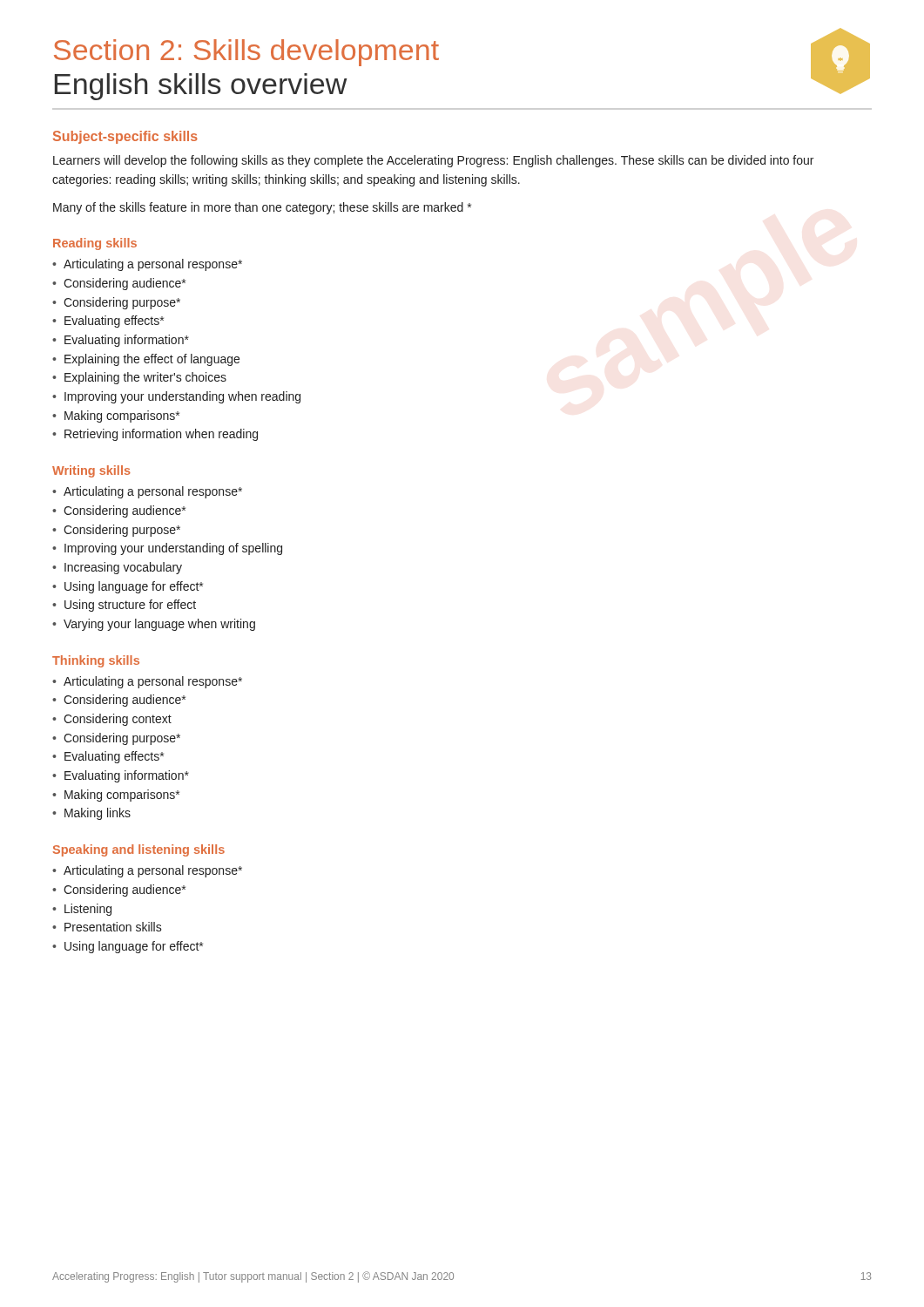This screenshot has width=924, height=1307.
Task: Find the text block starting "•Presentation skills"
Action: click(x=107, y=928)
